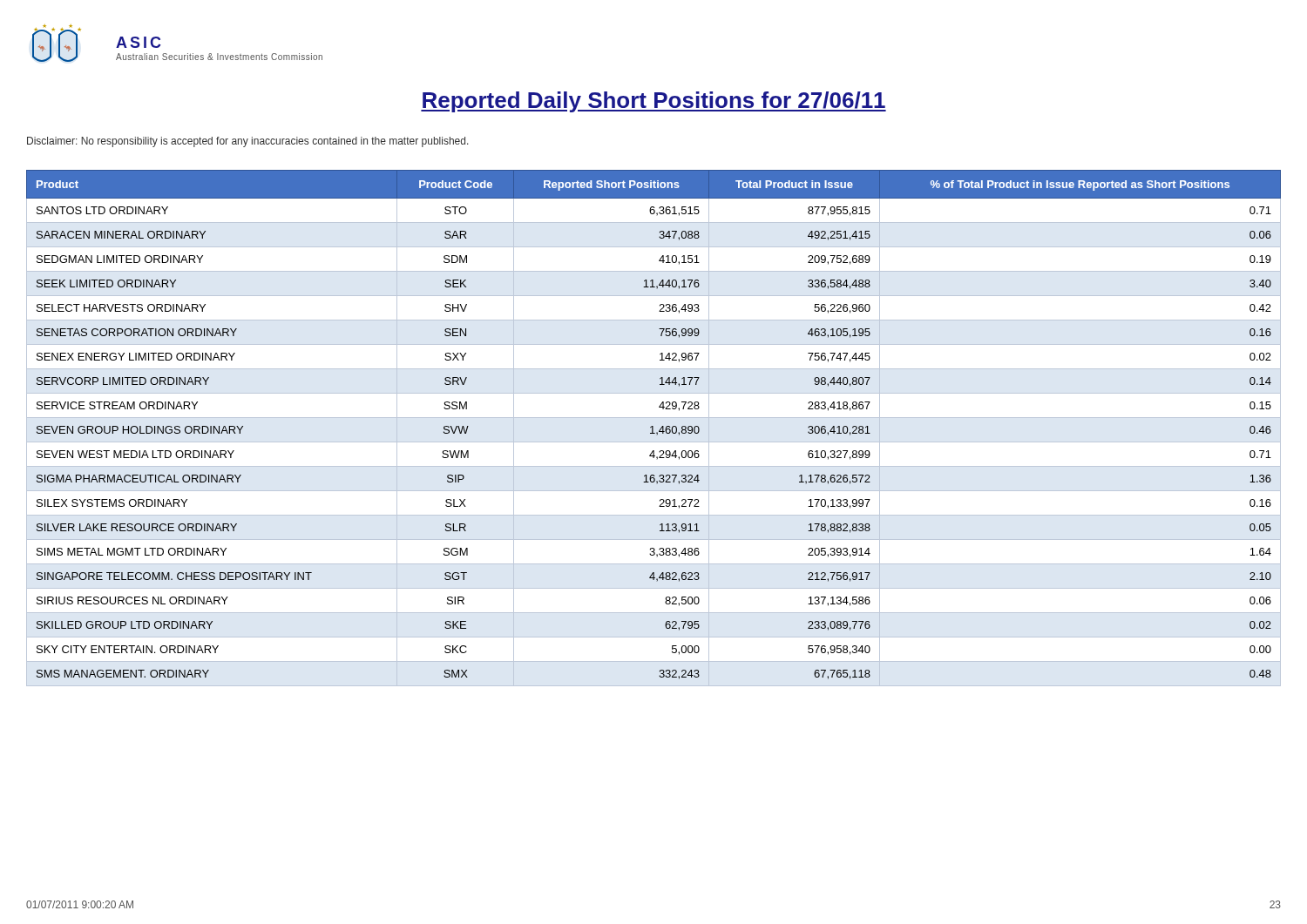Locate the table with the text "Product Code"
The image size is (1307, 924).
654,428
